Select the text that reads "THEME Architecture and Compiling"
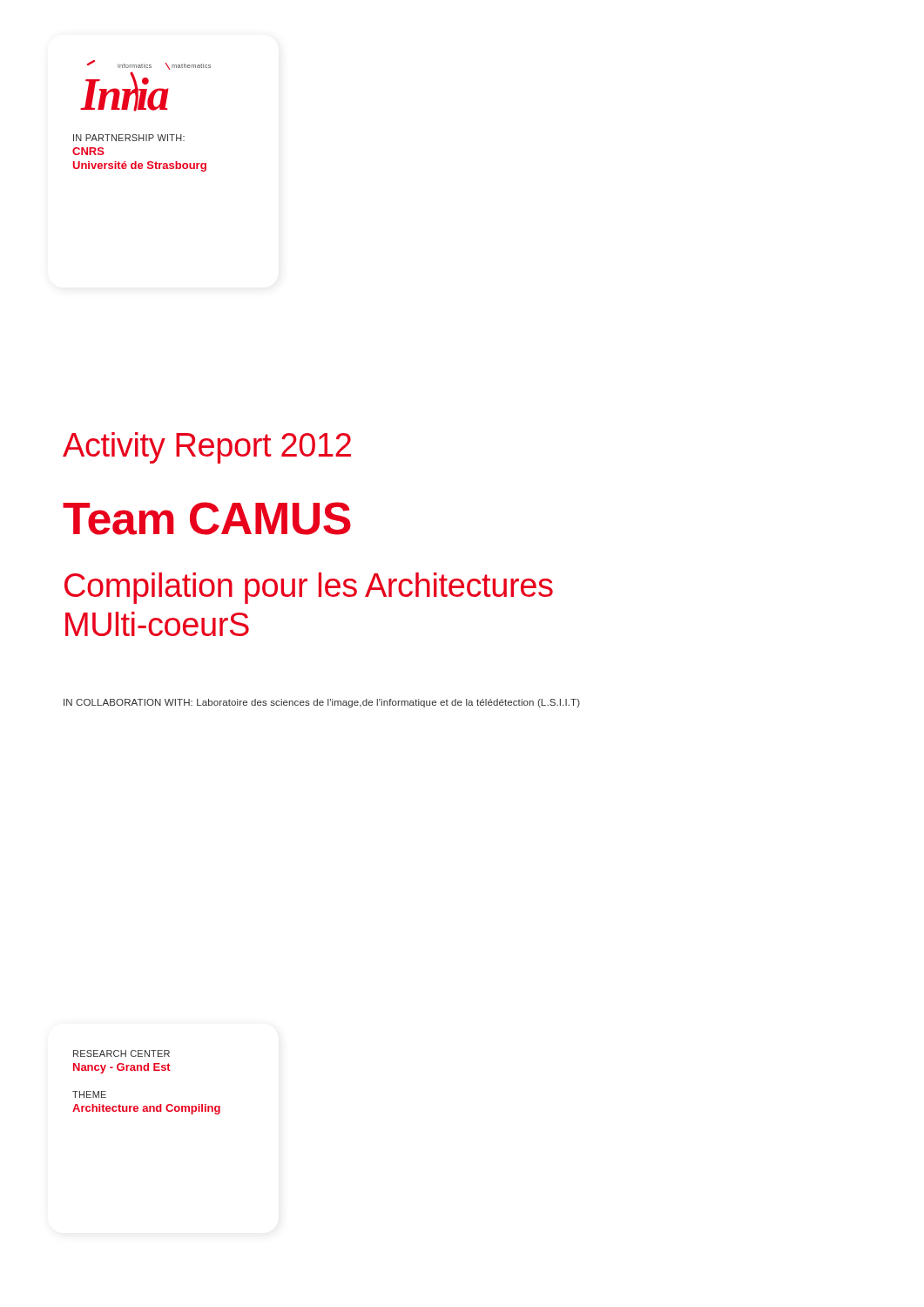This screenshot has height=1307, width=924. [163, 1102]
